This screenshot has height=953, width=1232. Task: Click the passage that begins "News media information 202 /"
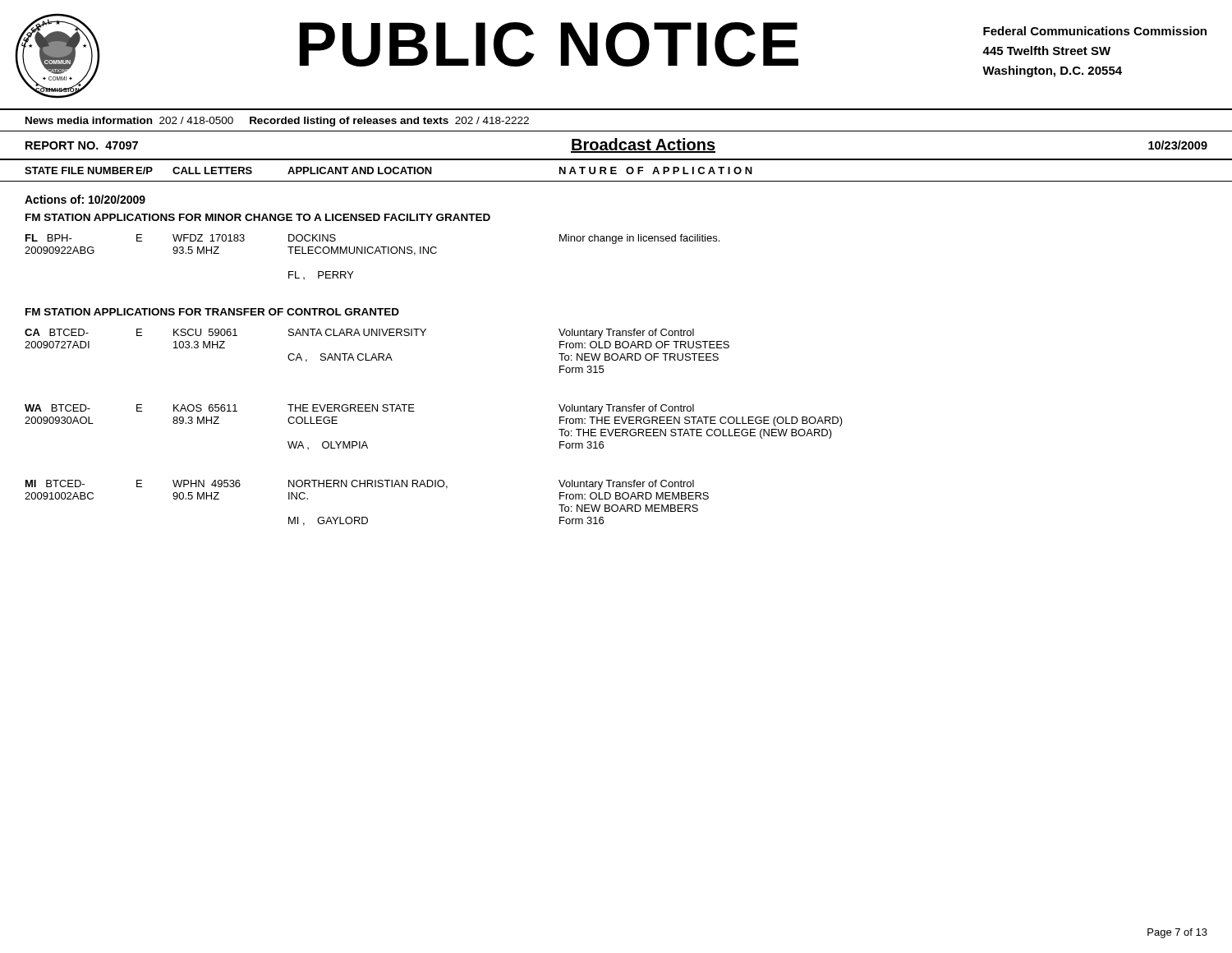click(x=277, y=120)
